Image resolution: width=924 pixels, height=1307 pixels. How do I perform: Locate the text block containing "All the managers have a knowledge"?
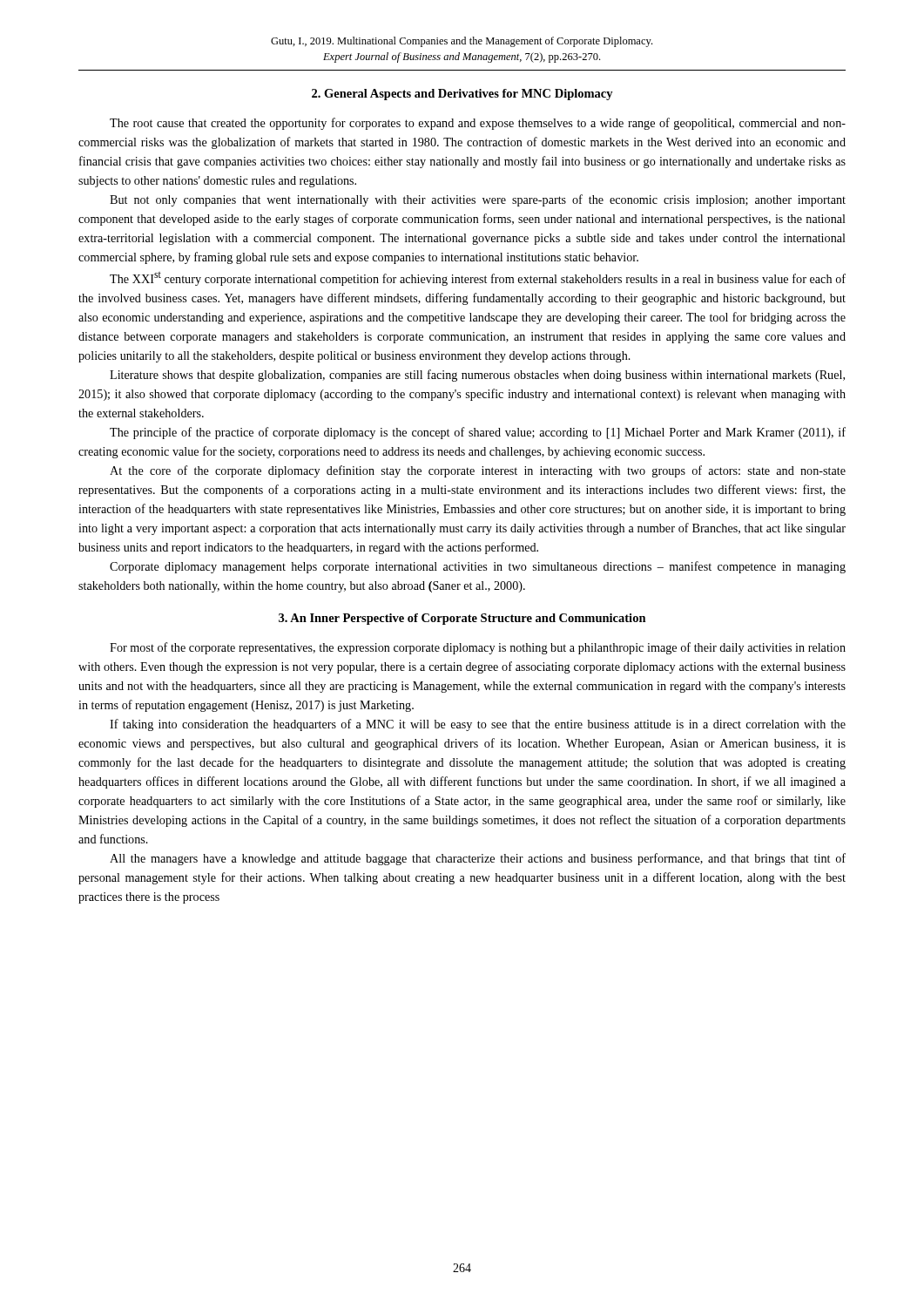click(462, 877)
